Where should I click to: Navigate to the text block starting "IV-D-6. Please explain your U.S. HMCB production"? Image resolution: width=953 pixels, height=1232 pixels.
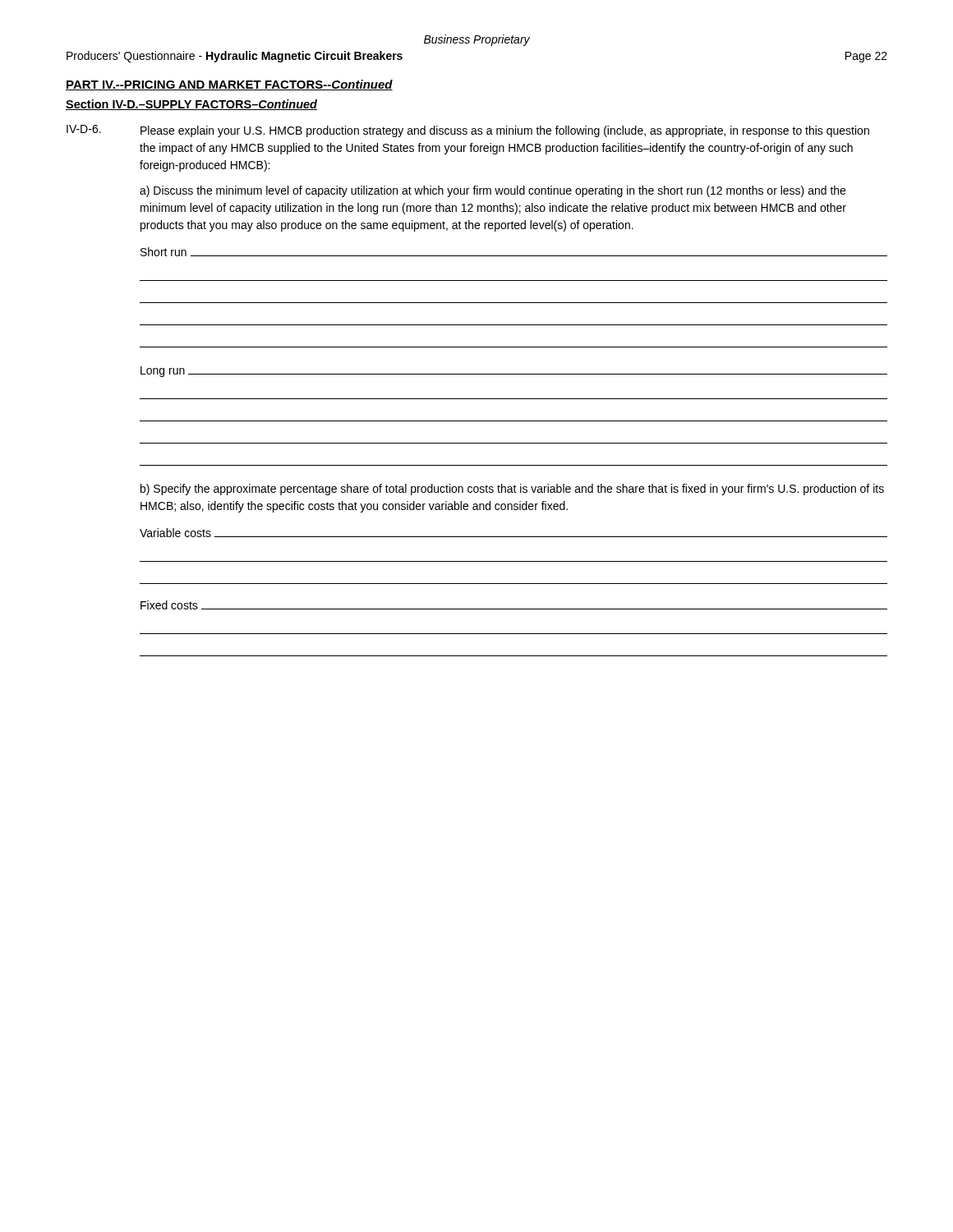click(x=476, y=148)
